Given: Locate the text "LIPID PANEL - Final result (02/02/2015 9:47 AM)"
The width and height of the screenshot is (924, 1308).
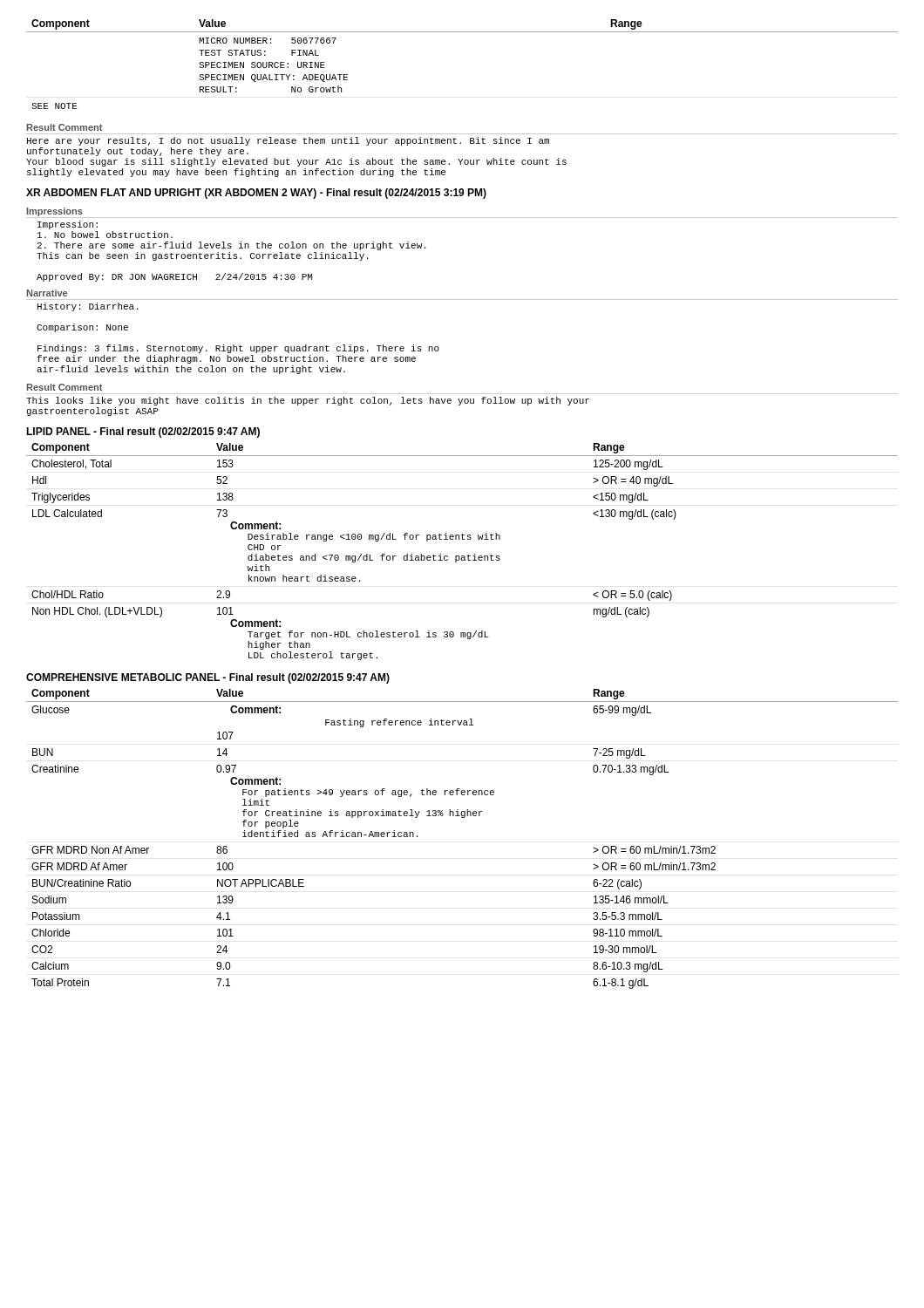Looking at the screenshot, I should click(x=143, y=432).
